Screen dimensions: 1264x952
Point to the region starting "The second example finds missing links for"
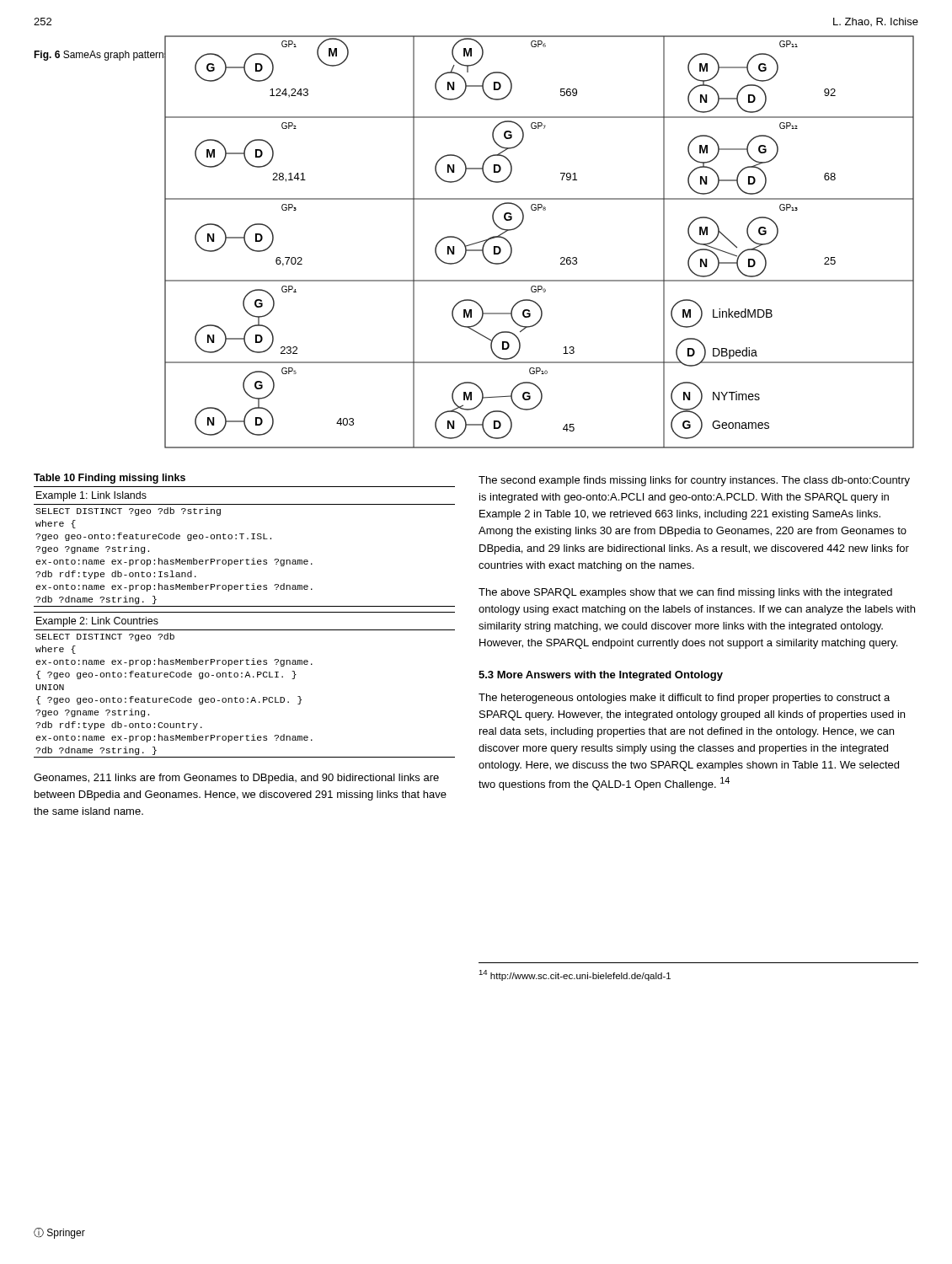[694, 522]
